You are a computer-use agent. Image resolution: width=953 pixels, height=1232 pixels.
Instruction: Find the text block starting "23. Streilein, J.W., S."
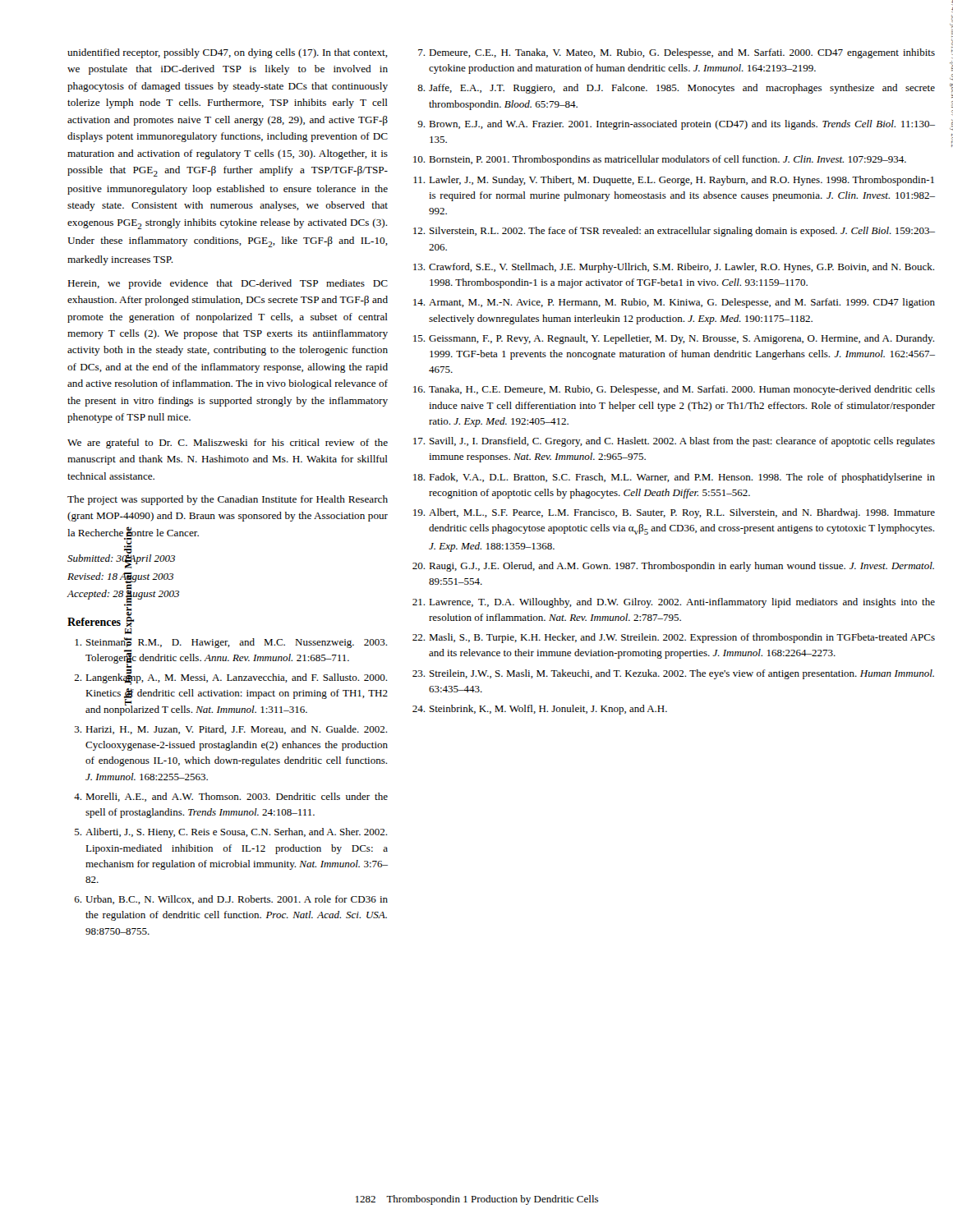click(x=673, y=681)
